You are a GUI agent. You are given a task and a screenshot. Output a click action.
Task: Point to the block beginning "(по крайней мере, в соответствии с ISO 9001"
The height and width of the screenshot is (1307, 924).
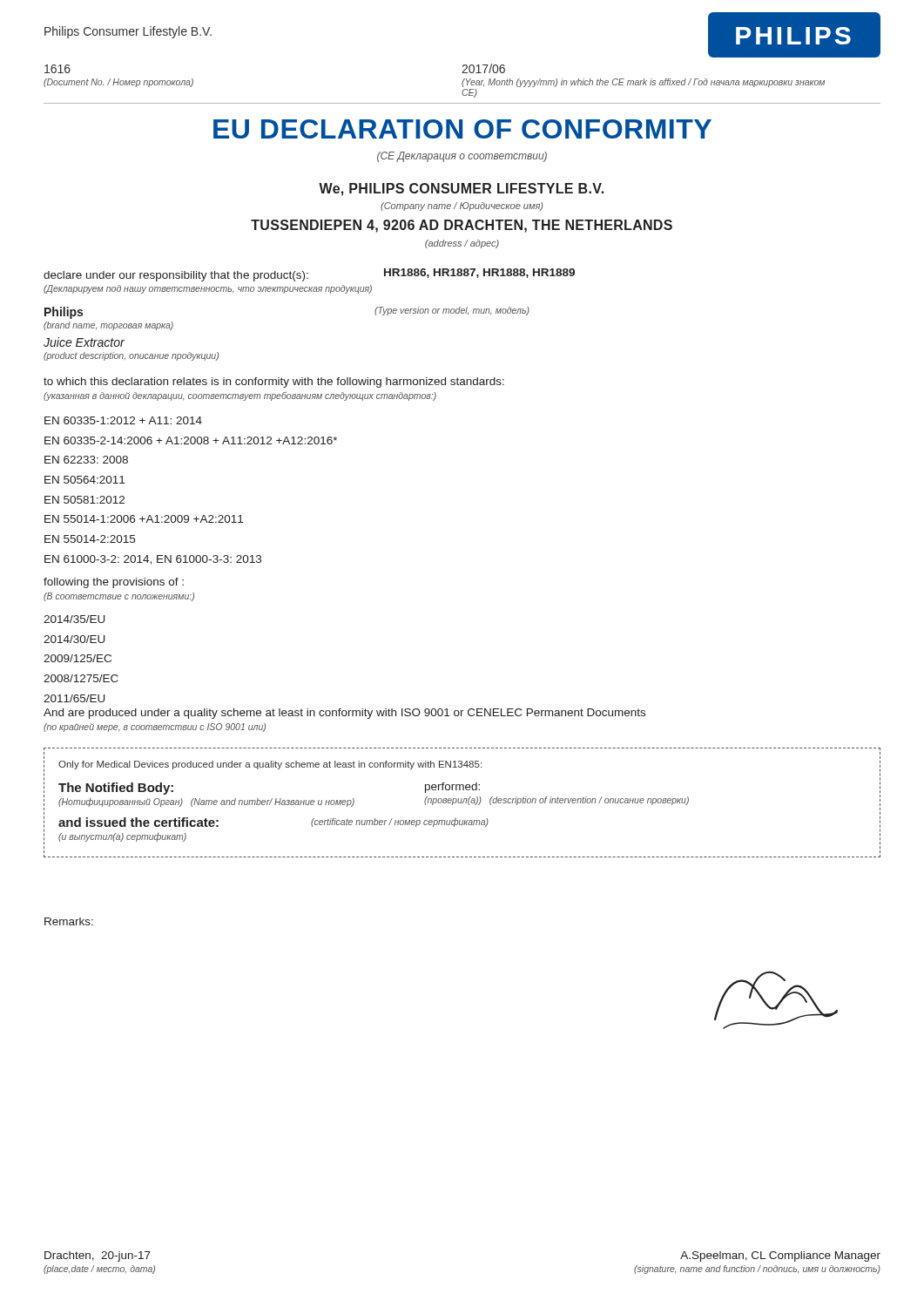click(x=155, y=727)
